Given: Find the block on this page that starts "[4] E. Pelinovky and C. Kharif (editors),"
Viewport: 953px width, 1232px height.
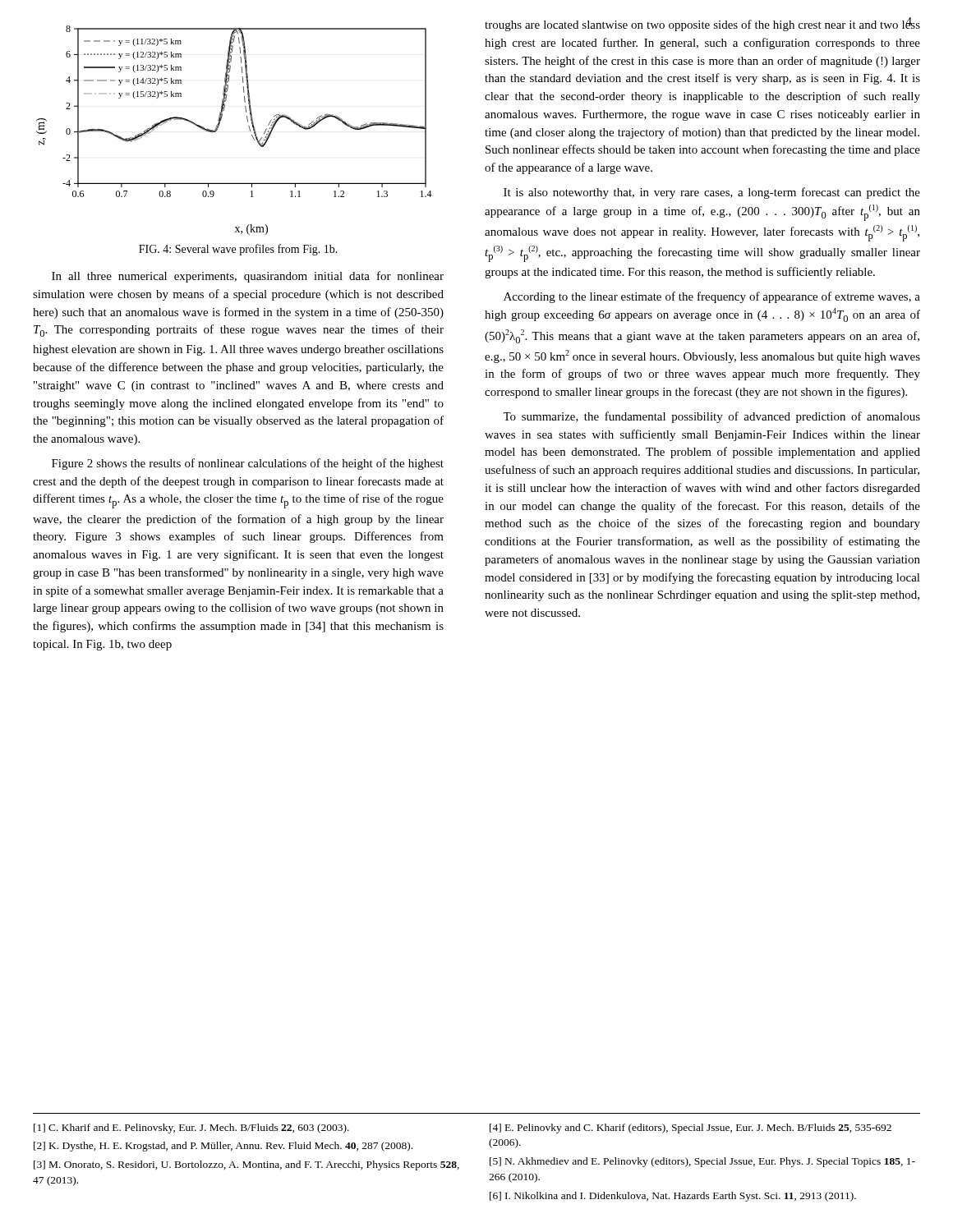Looking at the screenshot, I should click(690, 1135).
